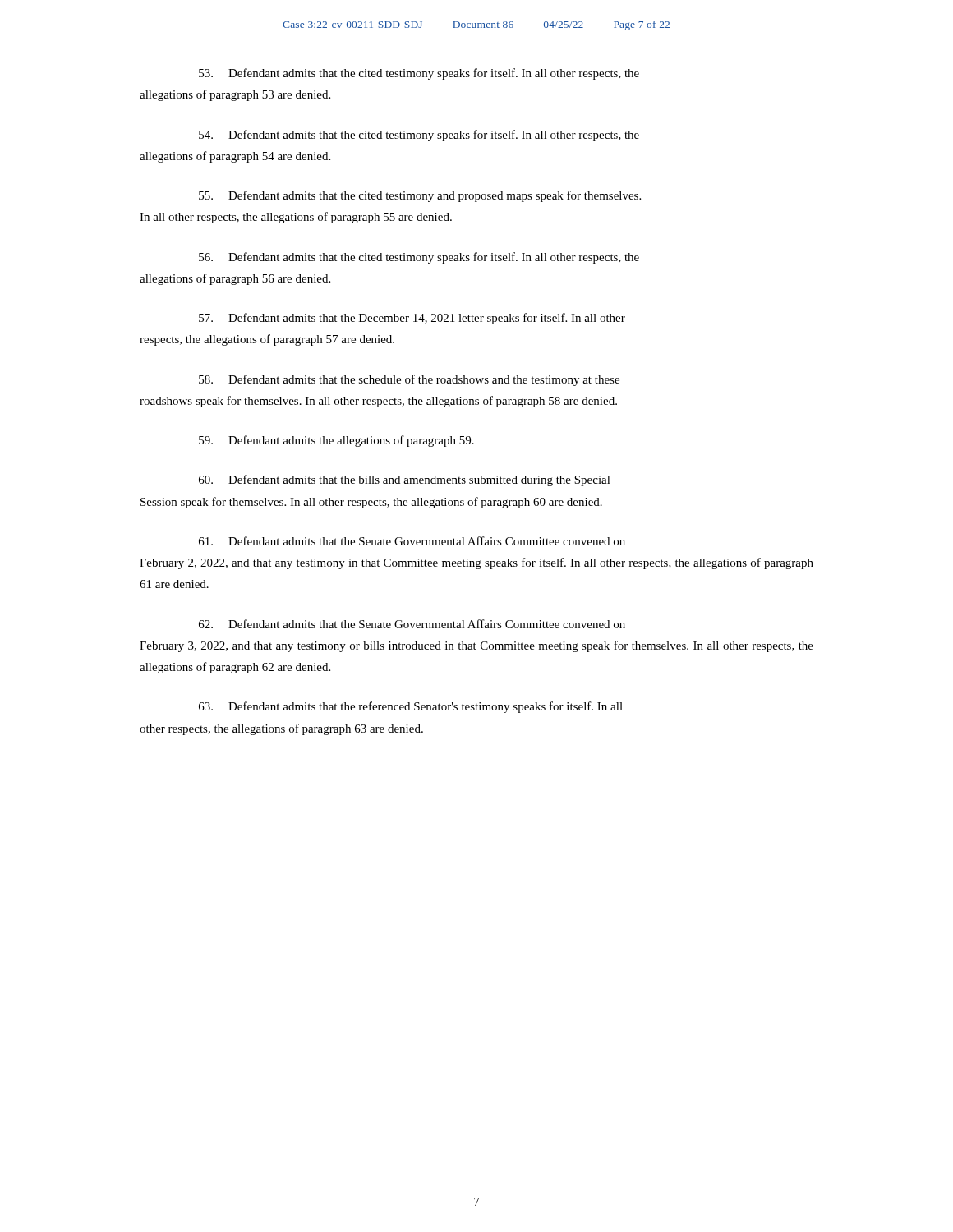The width and height of the screenshot is (953, 1232).
Task: Point to the element starting "62.Defendant admits that the Senate Governmental Affairs"
Action: point(476,646)
